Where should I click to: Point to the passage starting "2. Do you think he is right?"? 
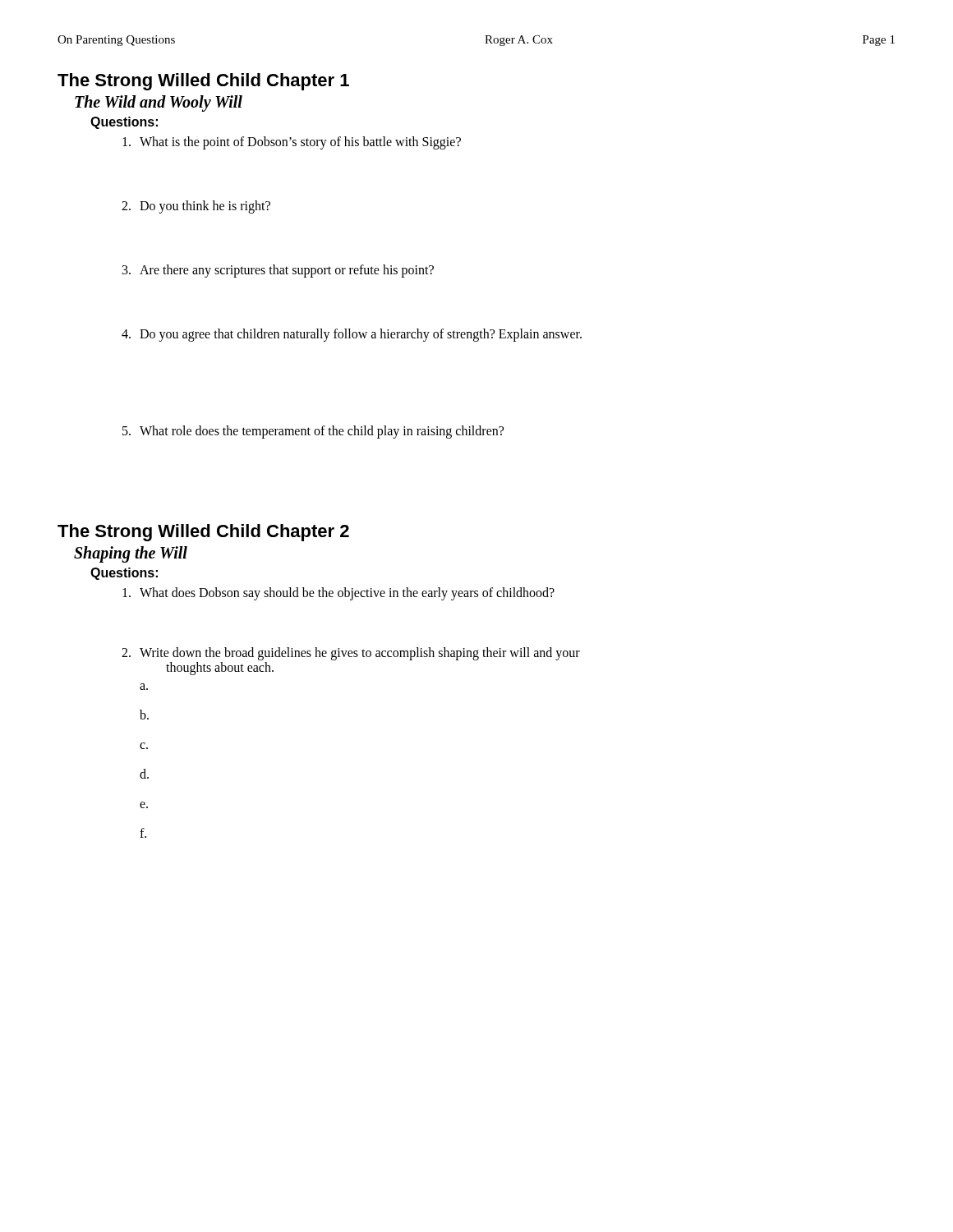tap(189, 206)
